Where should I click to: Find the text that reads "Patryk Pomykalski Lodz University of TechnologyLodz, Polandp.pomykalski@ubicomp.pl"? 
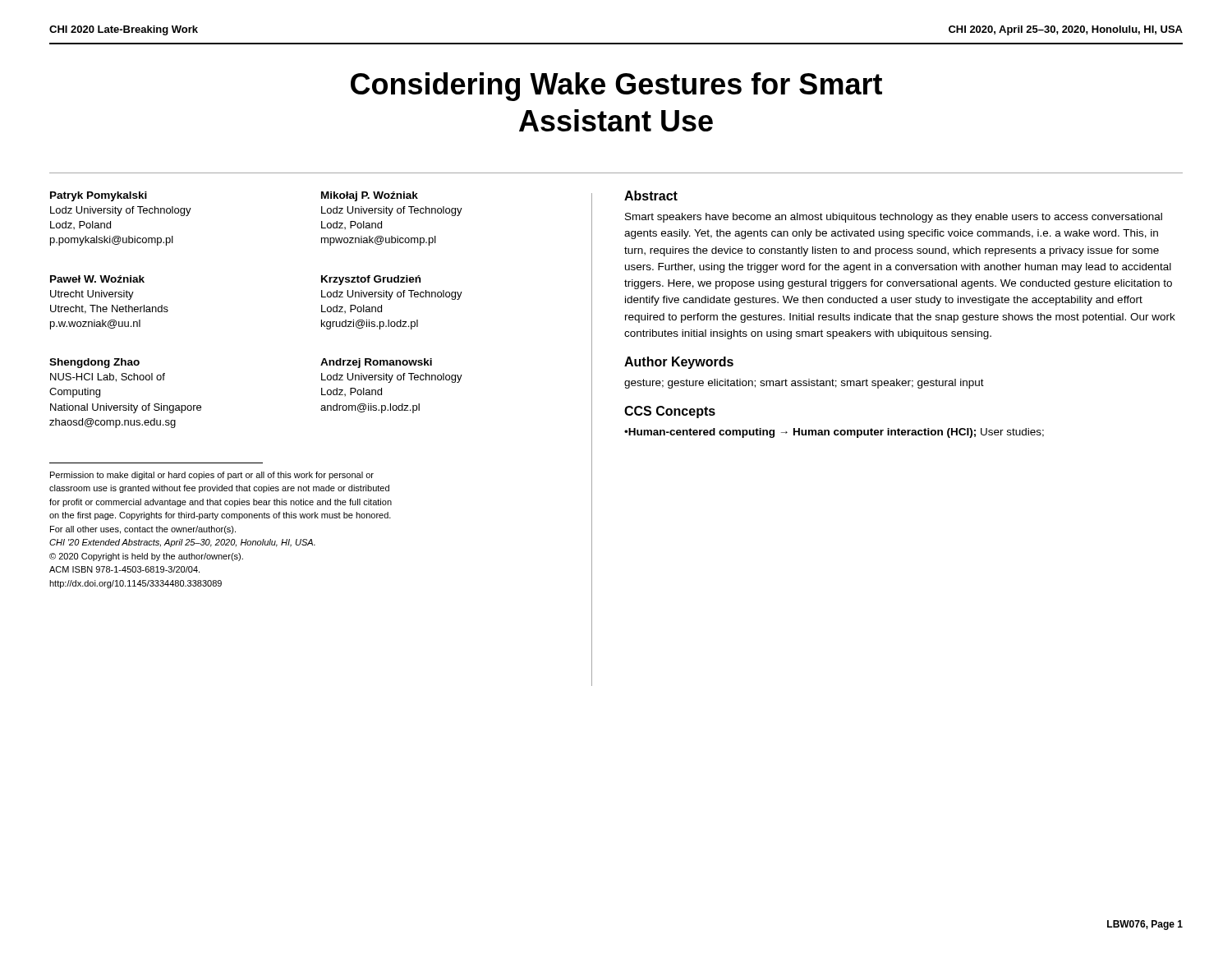[177, 218]
